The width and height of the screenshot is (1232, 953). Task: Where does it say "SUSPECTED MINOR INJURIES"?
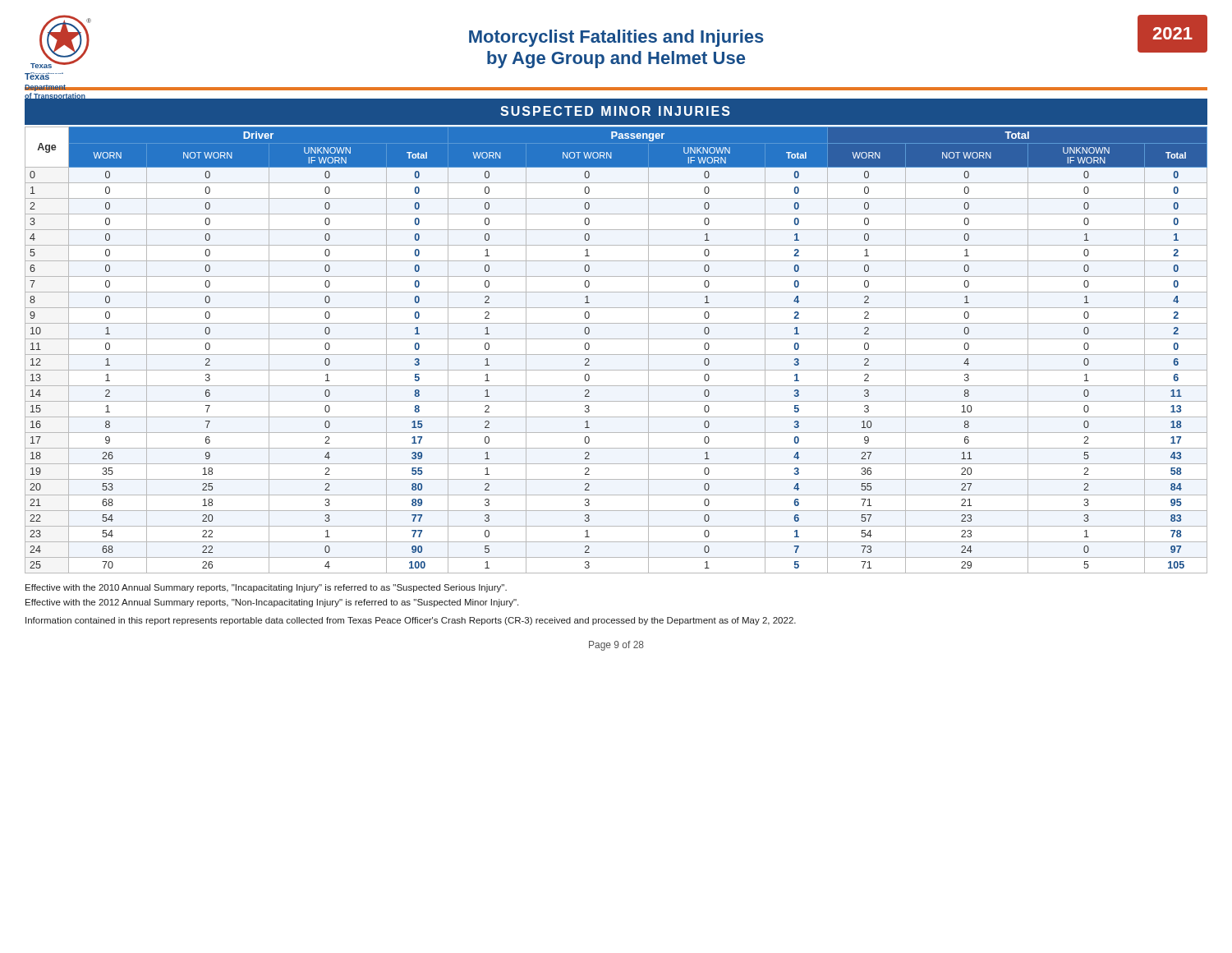(x=616, y=112)
